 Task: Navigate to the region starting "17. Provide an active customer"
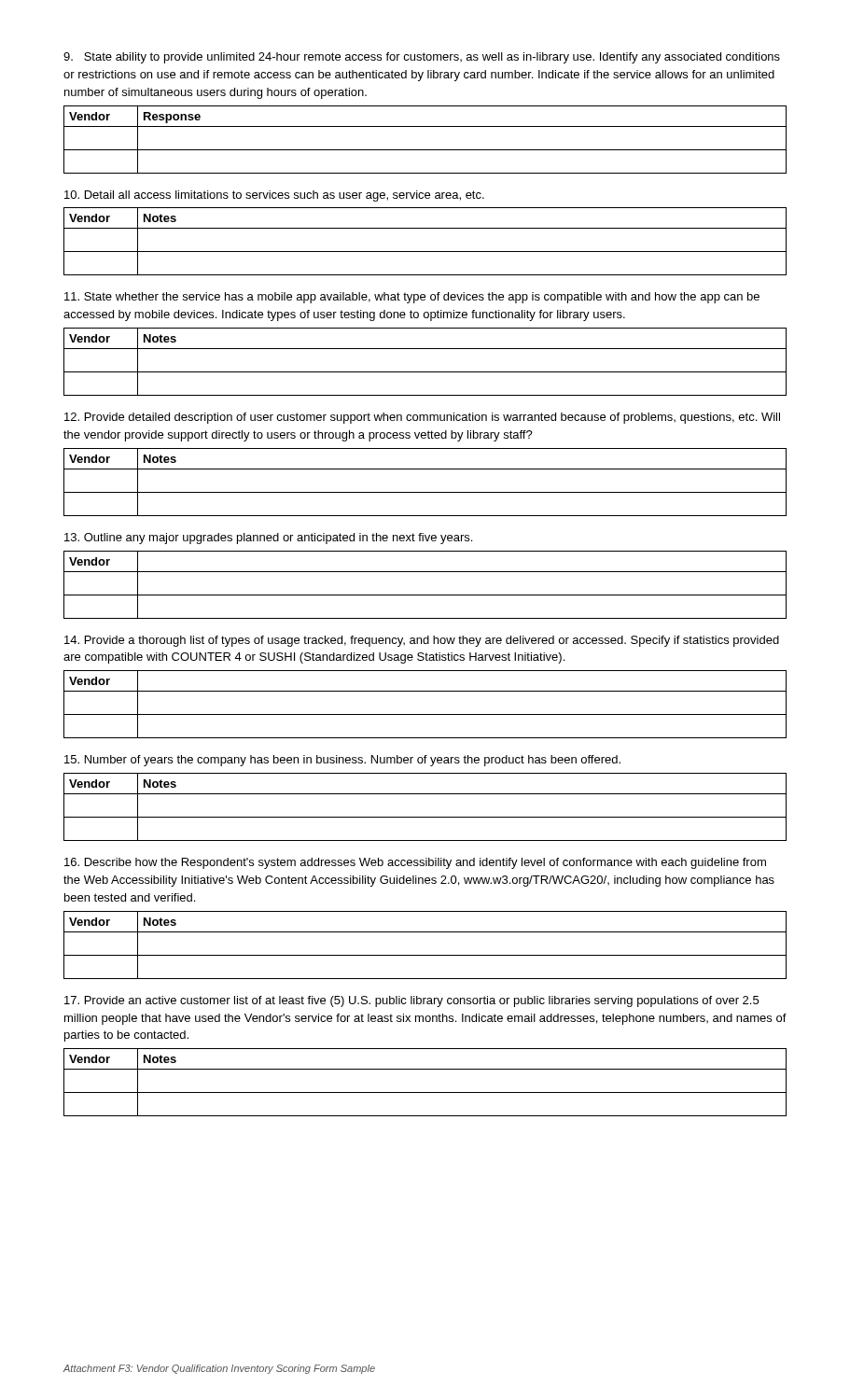pos(425,1017)
